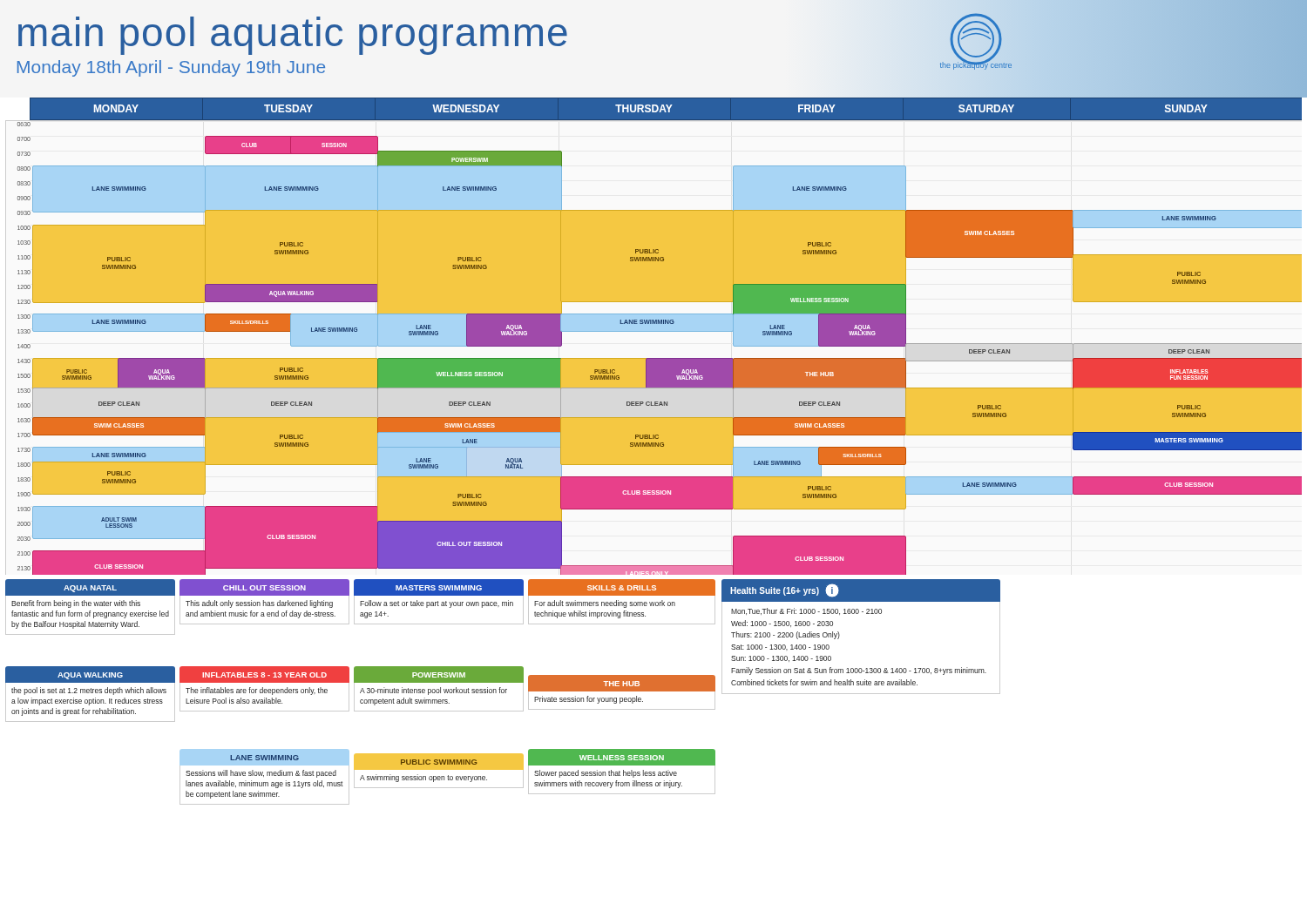Point to the text starting "AQUA WALKING the"
Screen dimensions: 924x1307
(90, 694)
